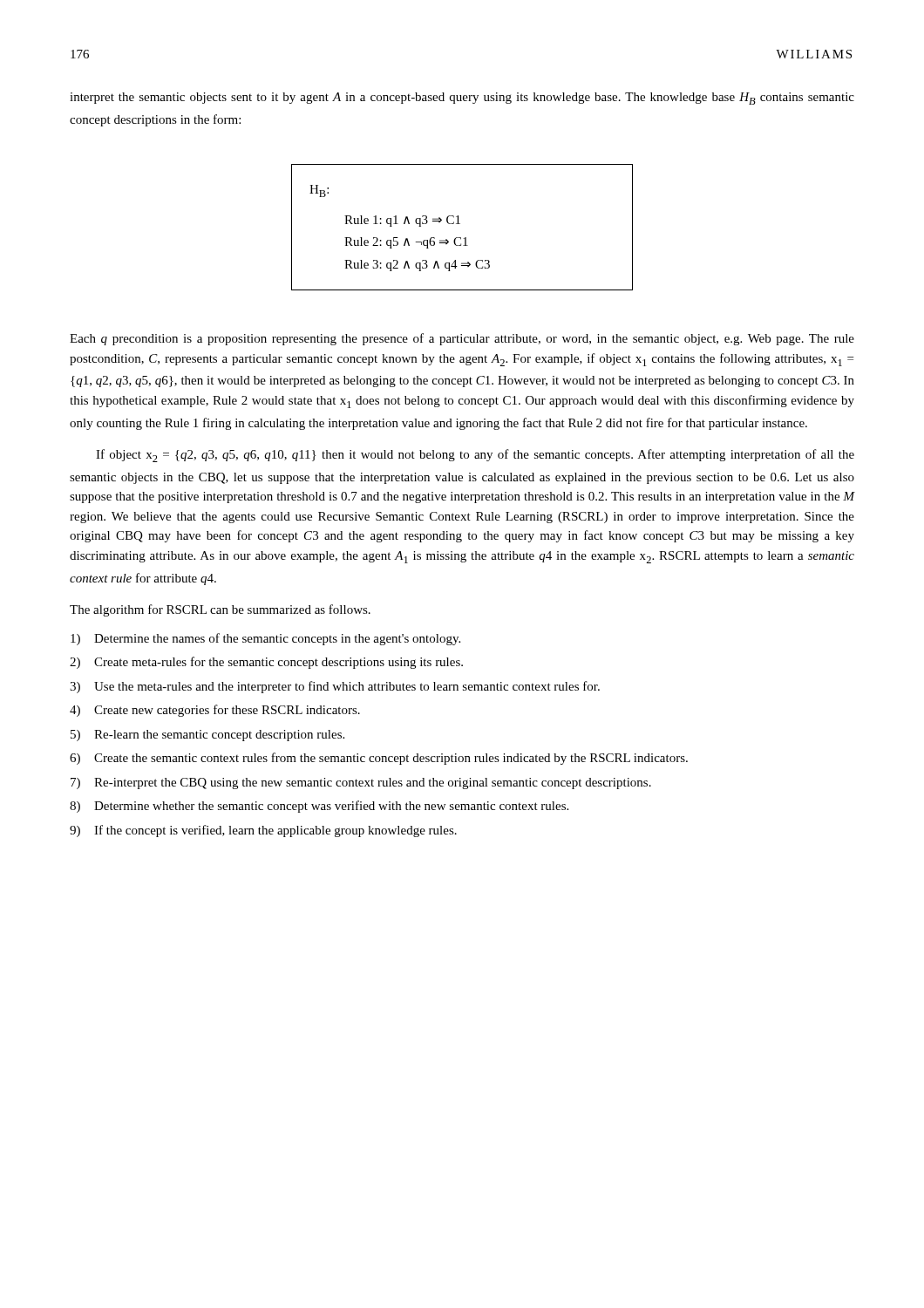This screenshot has width=924, height=1308.
Task: Click on the block starting "8) Determine whether the semantic concept was verified"
Action: pyautogui.click(x=462, y=806)
